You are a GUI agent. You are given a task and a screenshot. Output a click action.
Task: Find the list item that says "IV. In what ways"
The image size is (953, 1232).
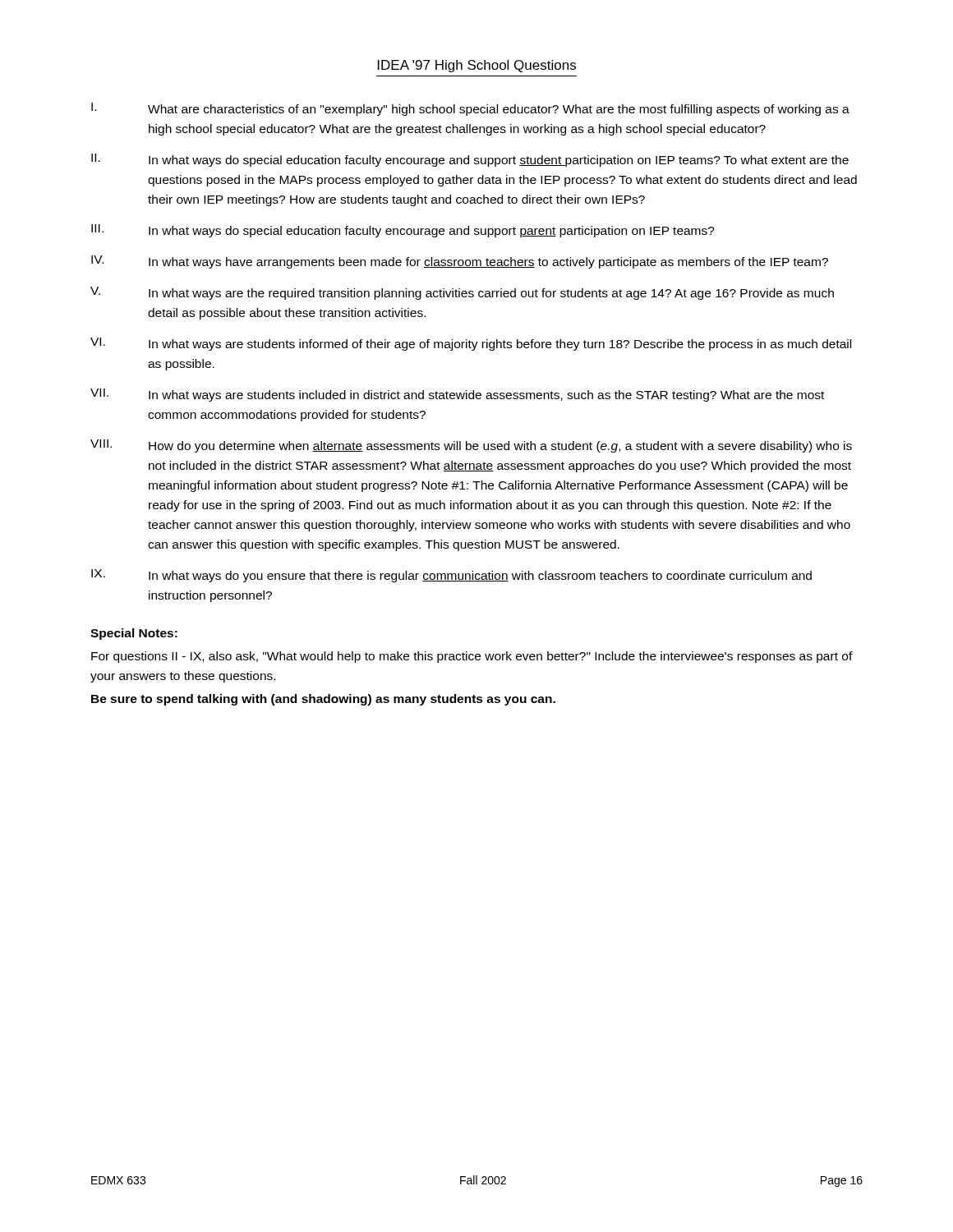(476, 262)
